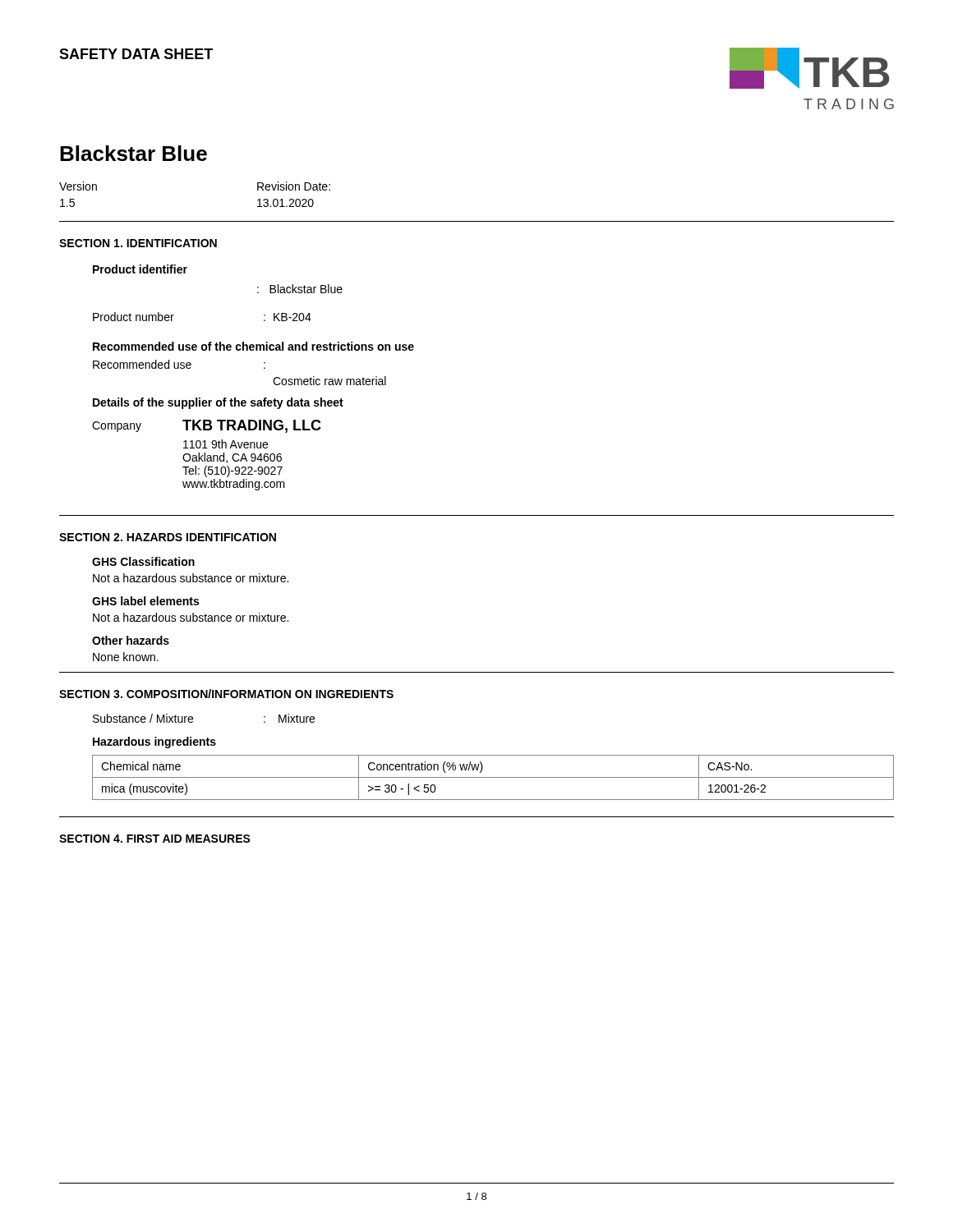The image size is (953, 1232).
Task: Locate the section header containing "SECTION 3. COMPOSITION/INFORMATION ON INGREDIENTS"
Action: (x=226, y=694)
